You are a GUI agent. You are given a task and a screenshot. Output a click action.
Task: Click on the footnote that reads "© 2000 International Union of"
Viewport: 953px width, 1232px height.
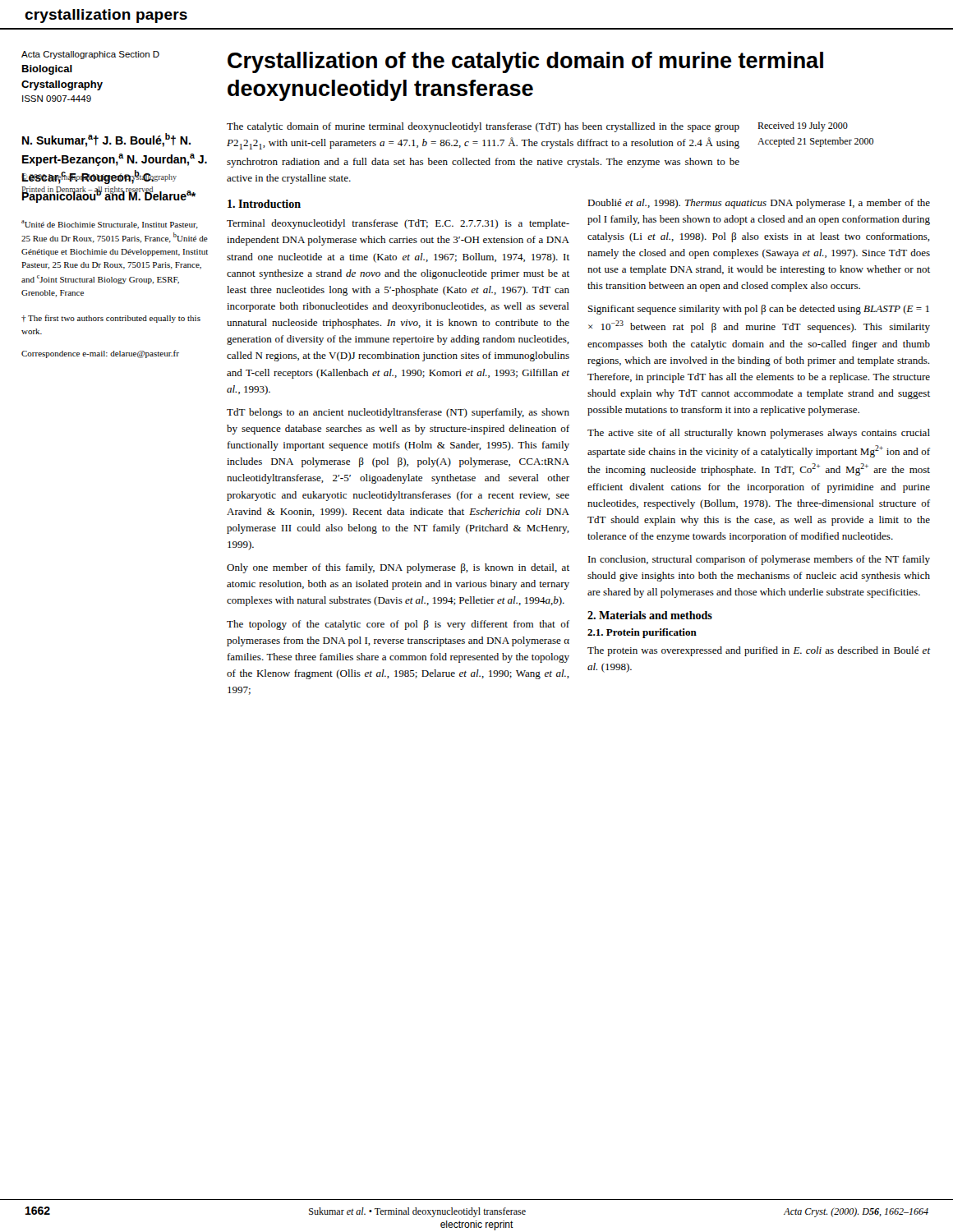(99, 183)
